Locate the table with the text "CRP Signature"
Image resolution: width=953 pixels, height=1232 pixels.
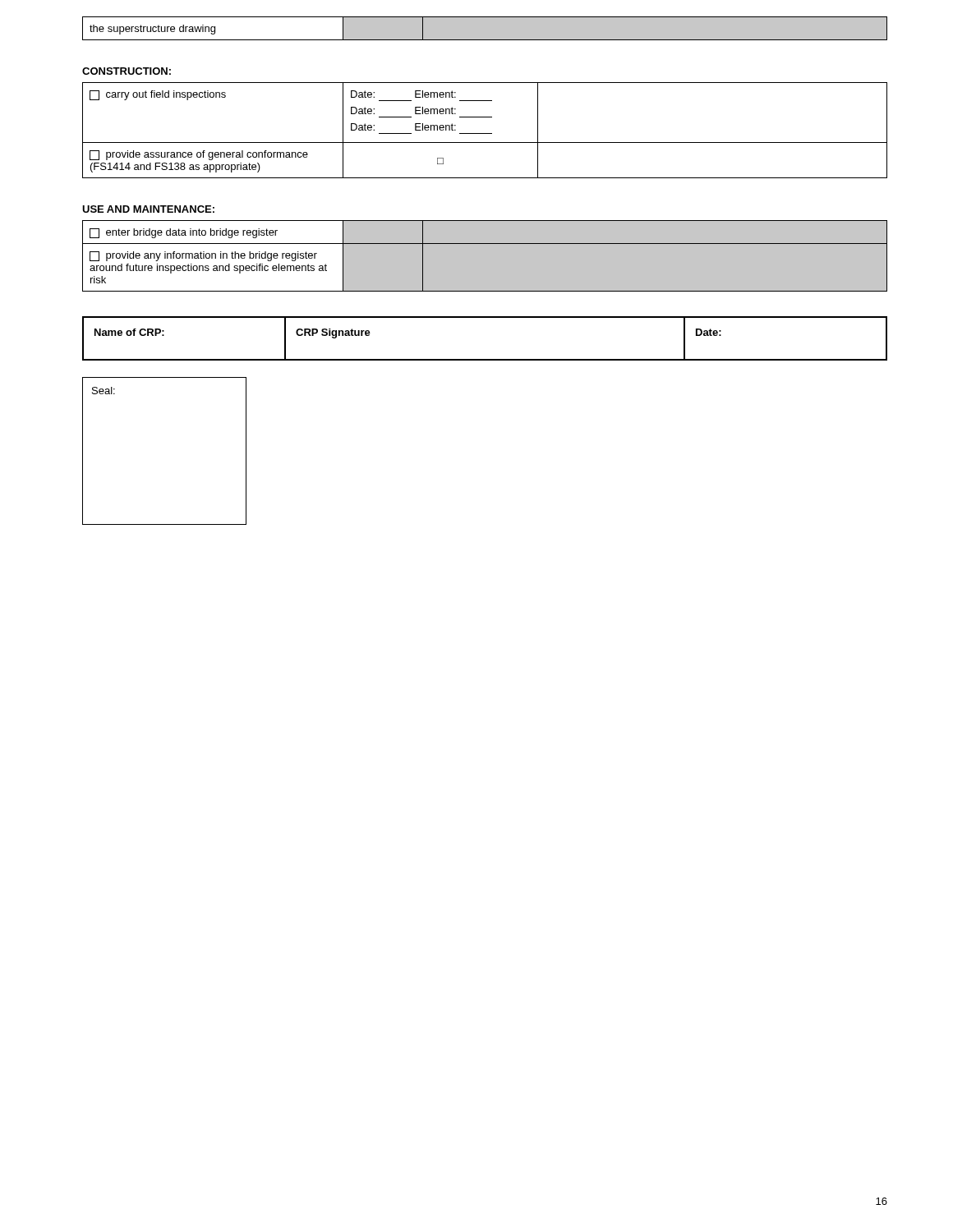pyautogui.click(x=485, y=338)
